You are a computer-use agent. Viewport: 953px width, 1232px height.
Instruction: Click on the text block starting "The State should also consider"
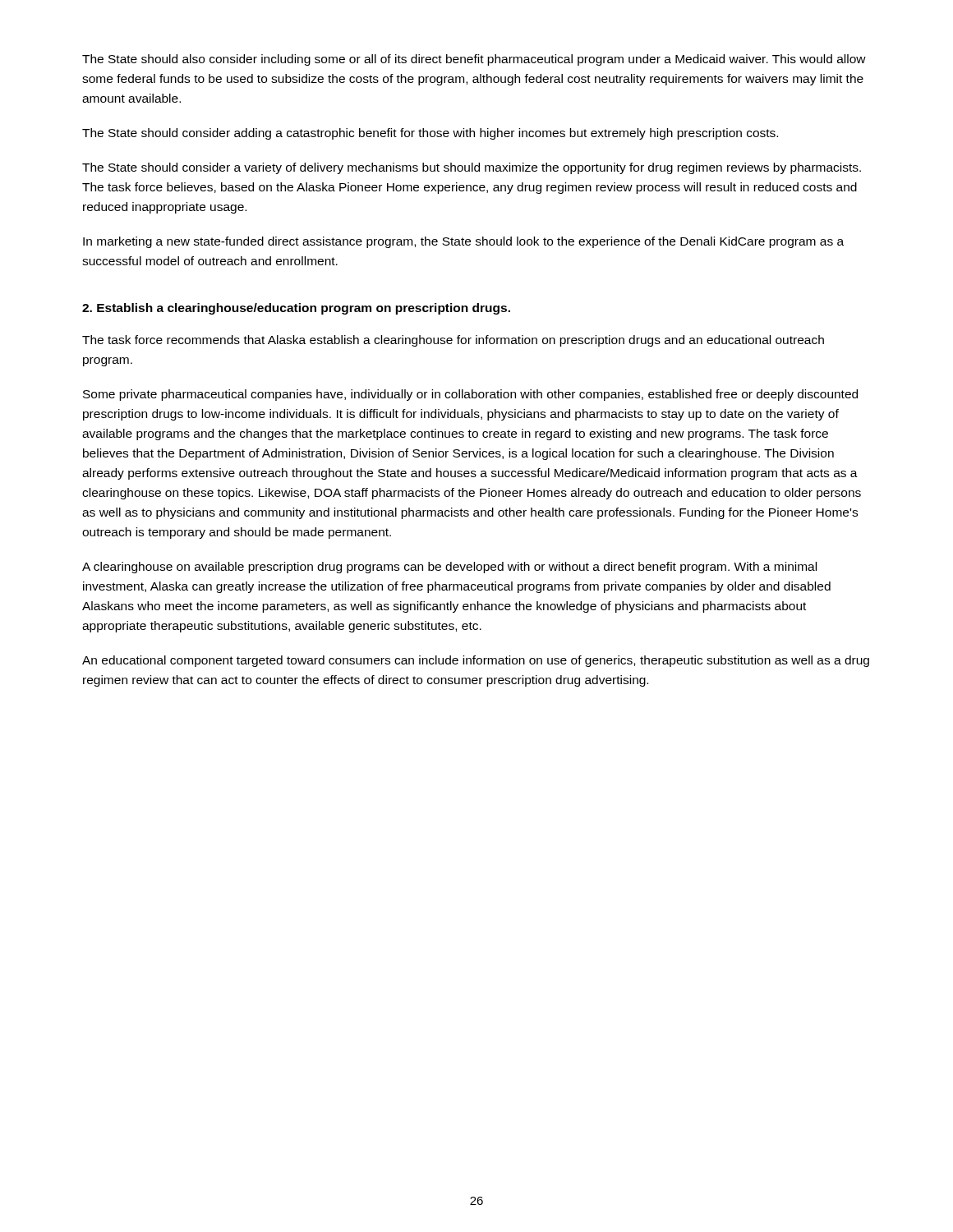pyautogui.click(x=474, y=78)
